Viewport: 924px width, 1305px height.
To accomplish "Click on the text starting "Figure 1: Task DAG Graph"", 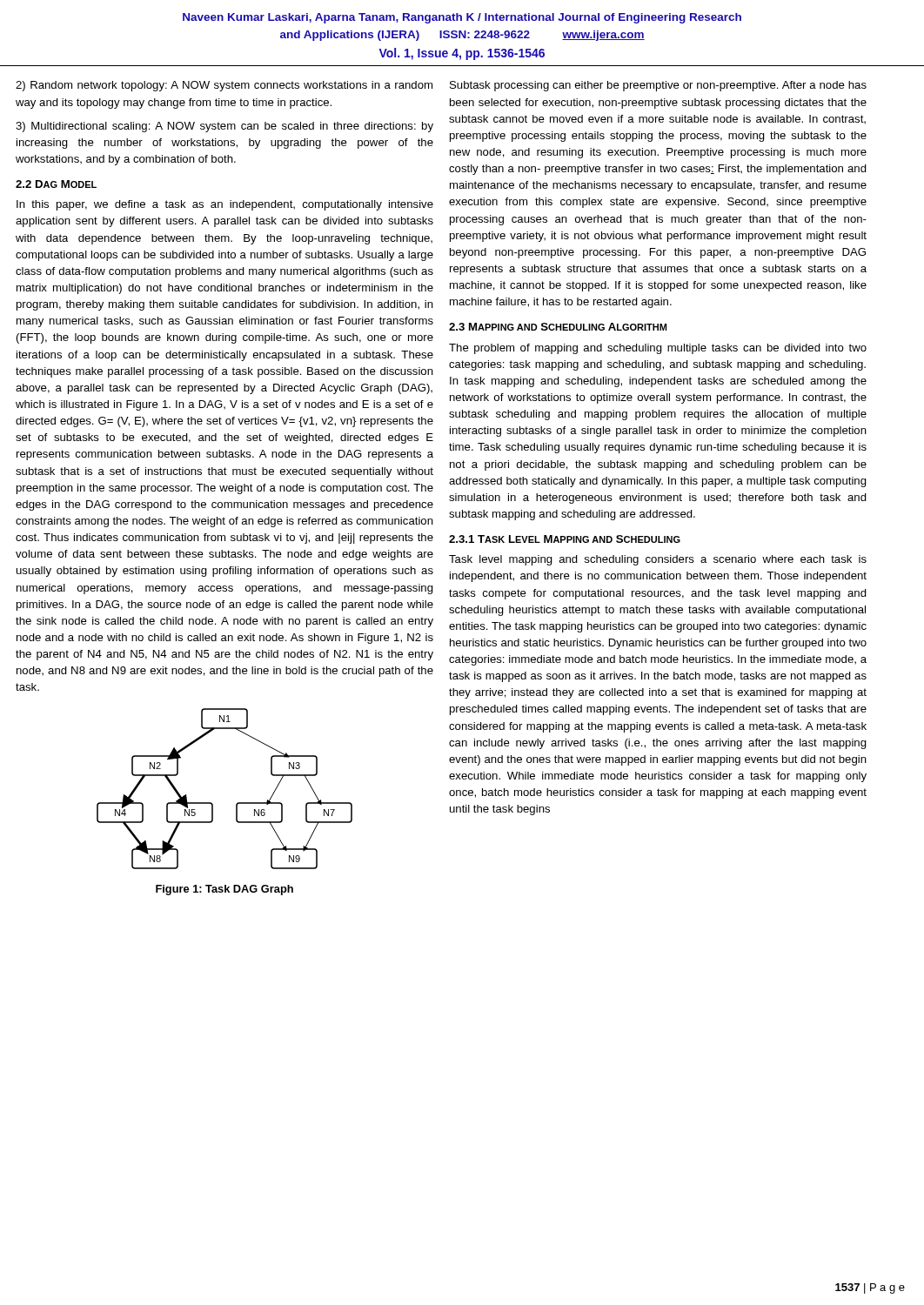I will tap(224, 888).
